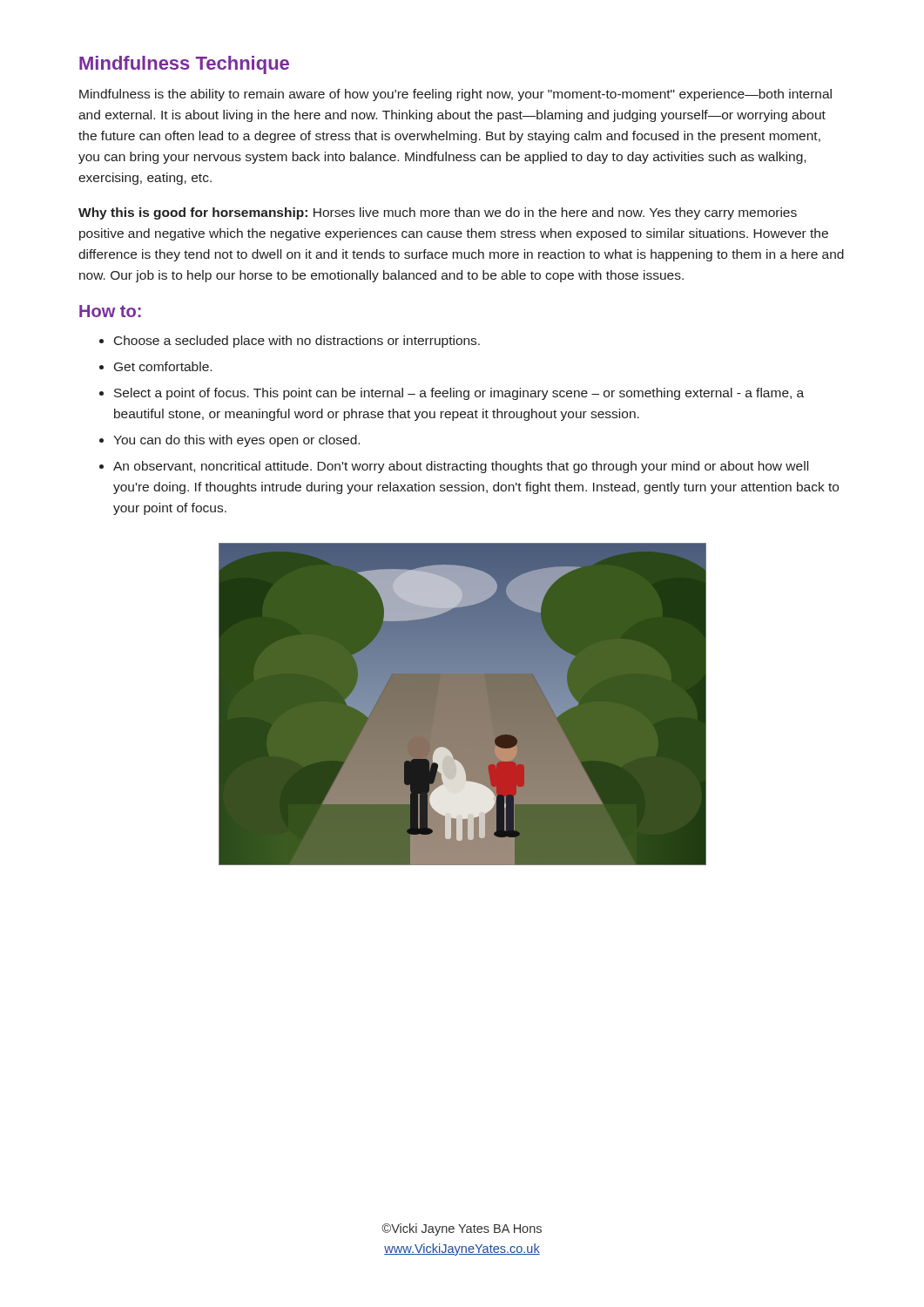924x1307 pixels.
Task: Find the block on this page that starts "Select a point"
Action: [470, 404]
